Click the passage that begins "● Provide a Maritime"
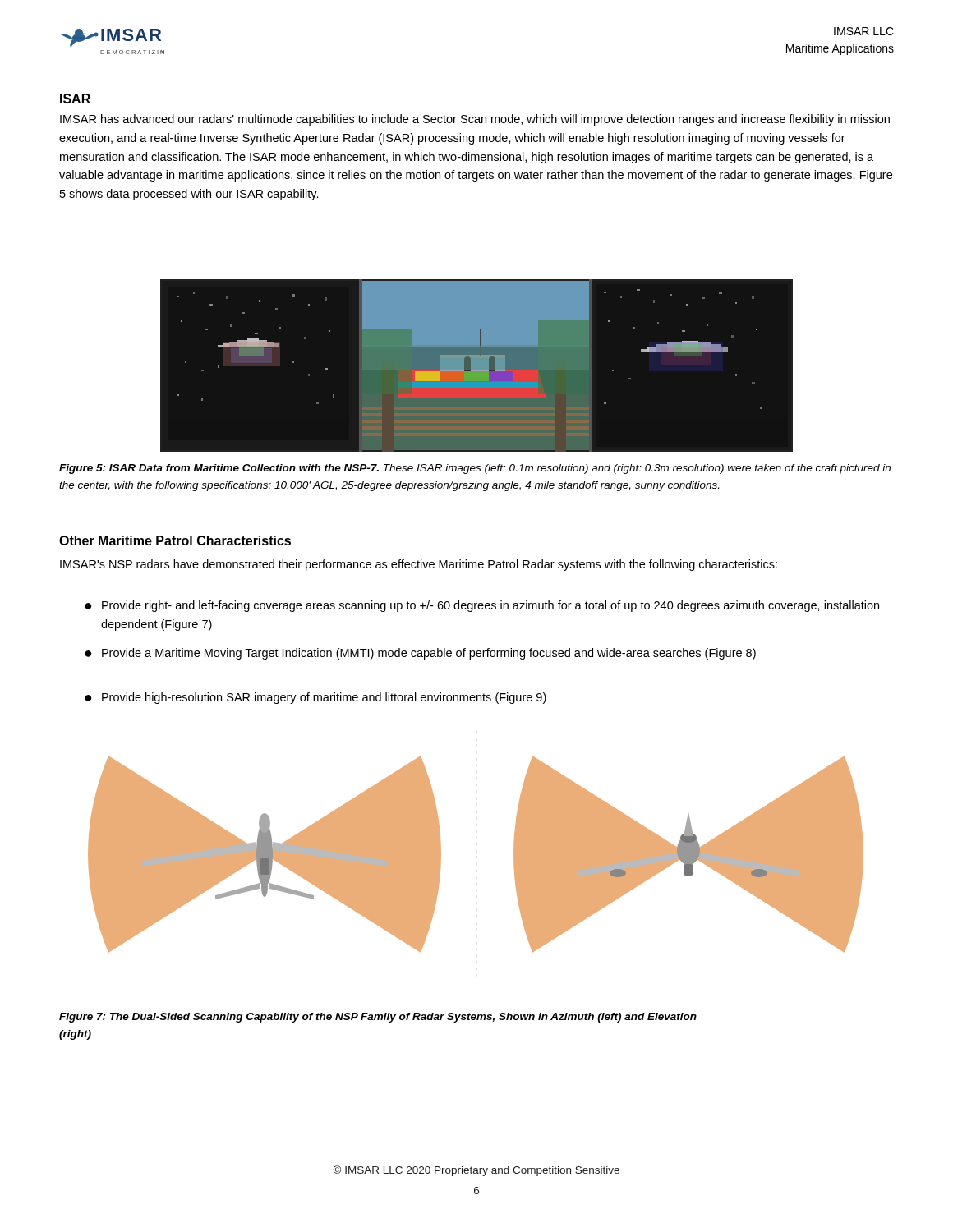 point(420,654)
